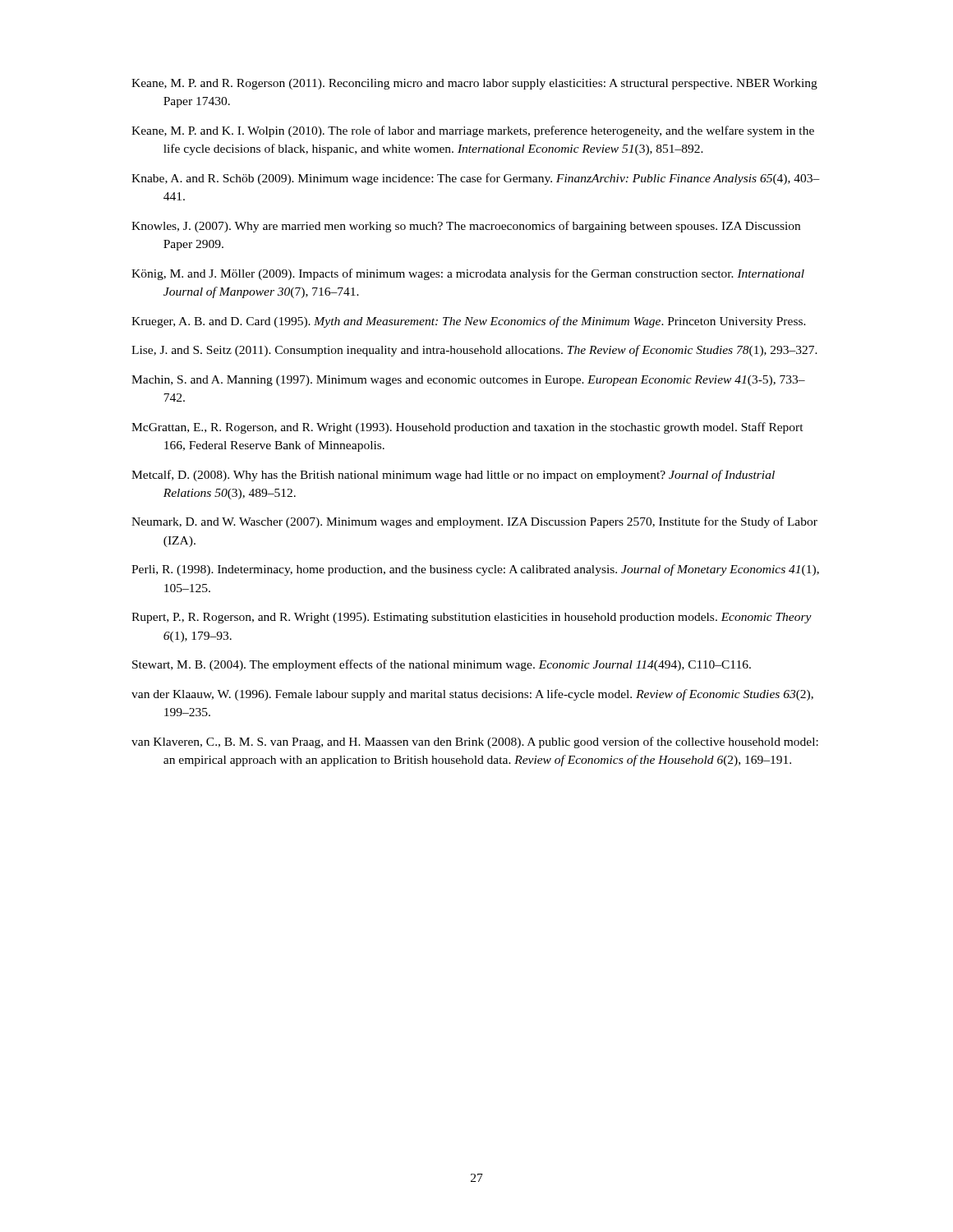Locate the element starting "Machin, S. and A. Manning (1997). Minimum wages"
Image resolution: width=953 pixels, height=1232 pixels.
coord(468,388)
